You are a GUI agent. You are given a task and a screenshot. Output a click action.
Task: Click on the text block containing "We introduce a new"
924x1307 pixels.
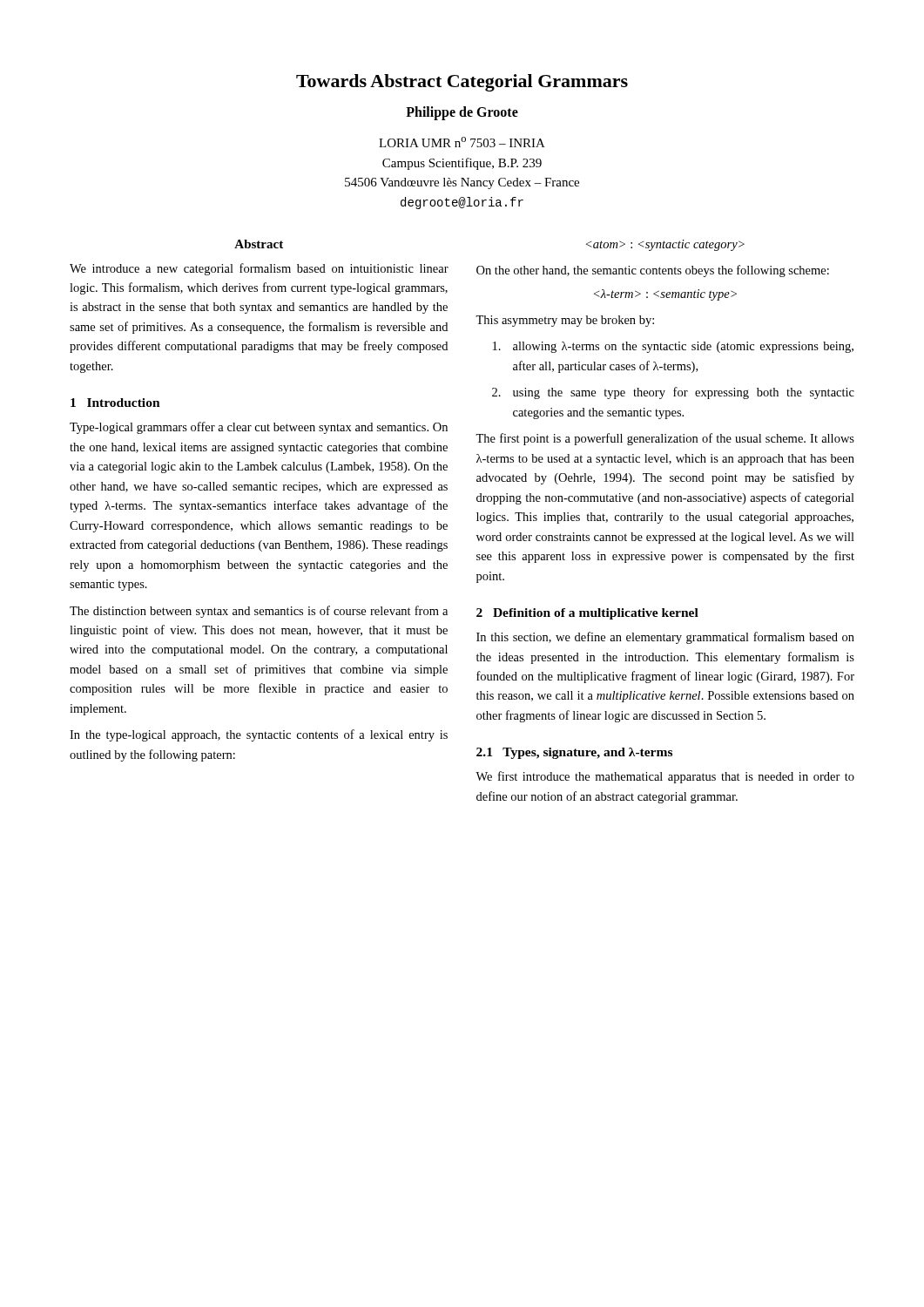[x=259, y=317]
